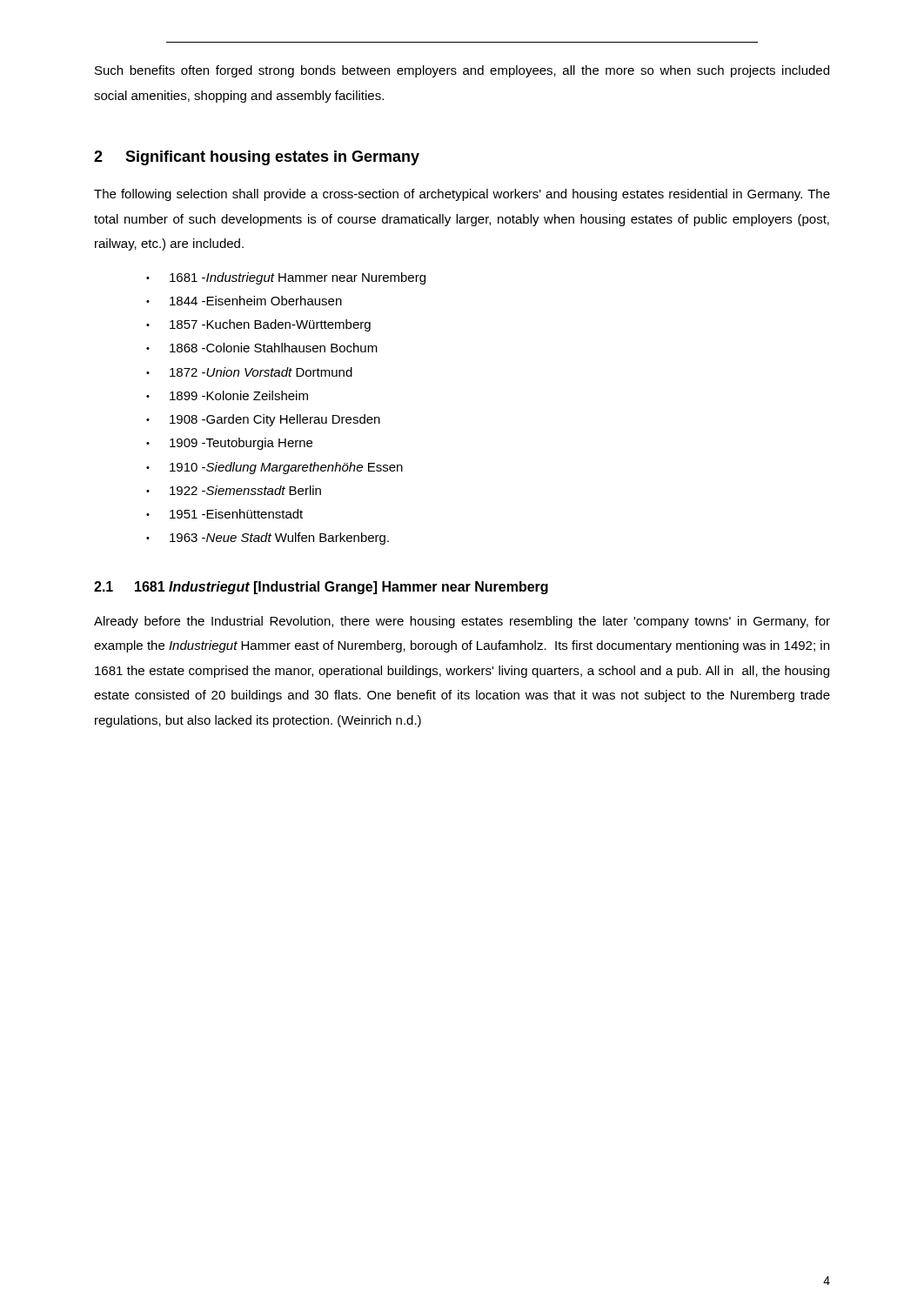Screen dimensions: 1305x924
Task: Find the element starting "Such benefits often"
Action: [x=462, y=82]
